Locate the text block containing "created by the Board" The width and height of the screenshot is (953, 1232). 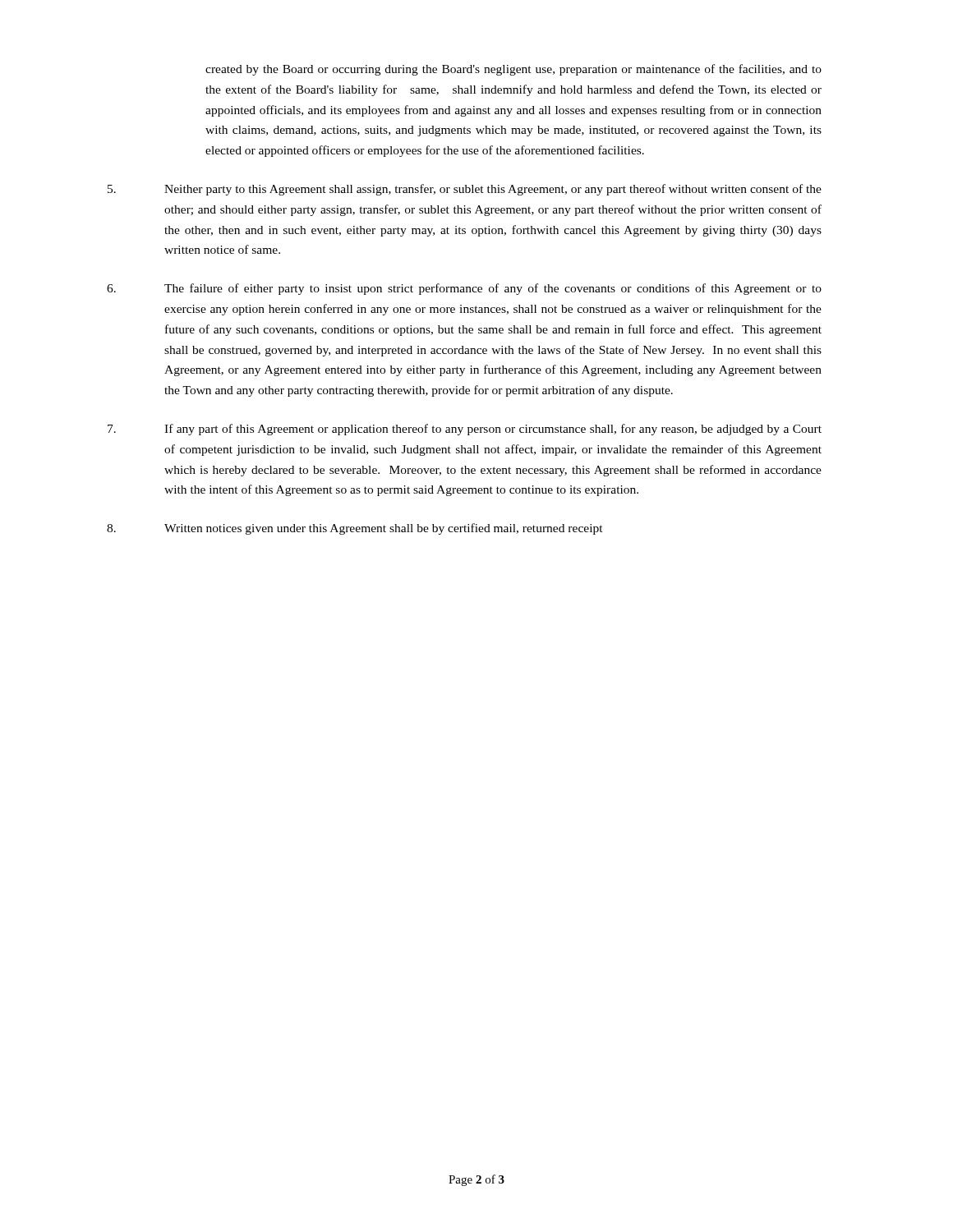(513, 109)
